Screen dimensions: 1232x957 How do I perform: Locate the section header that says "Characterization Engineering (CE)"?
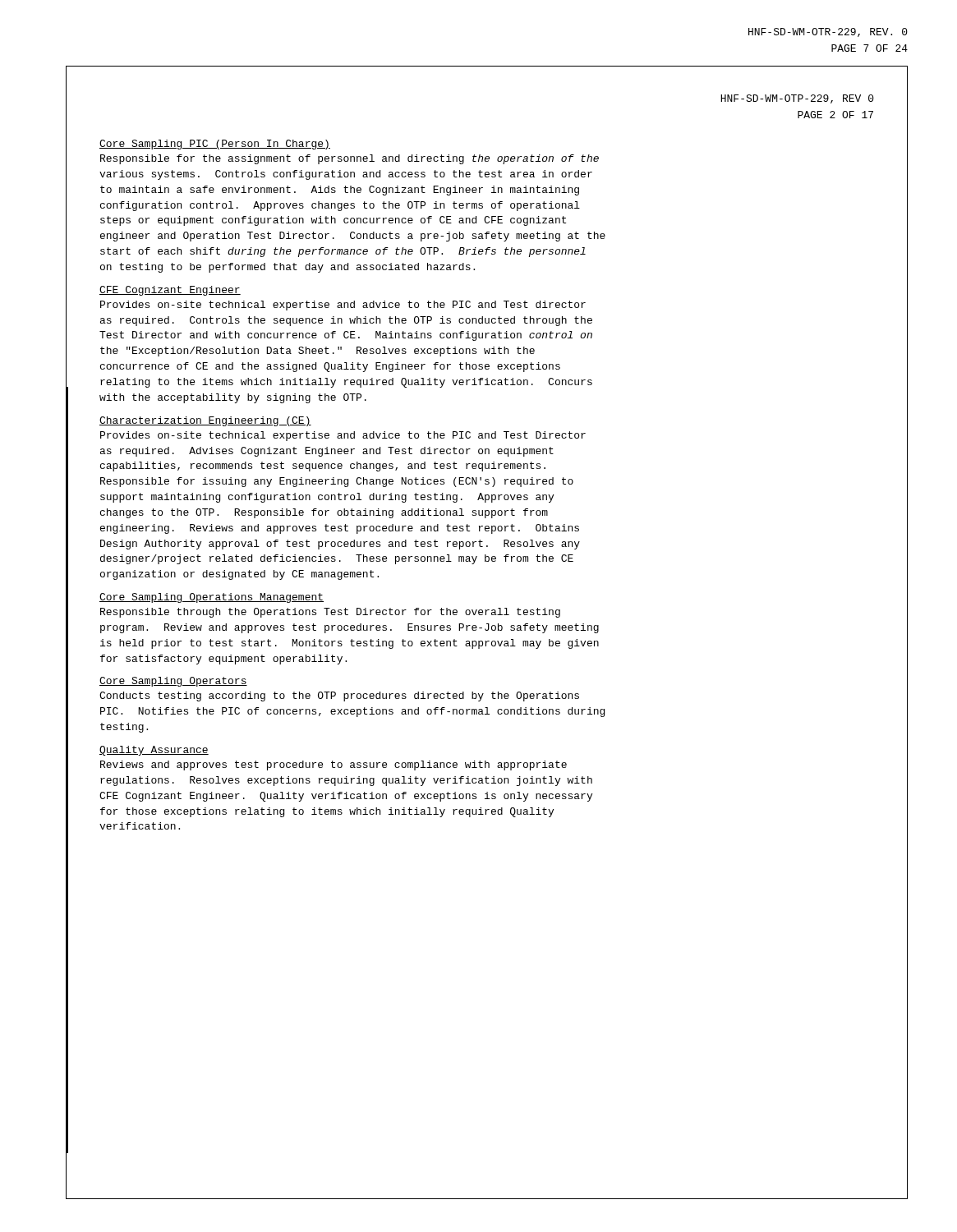point(205,421)
